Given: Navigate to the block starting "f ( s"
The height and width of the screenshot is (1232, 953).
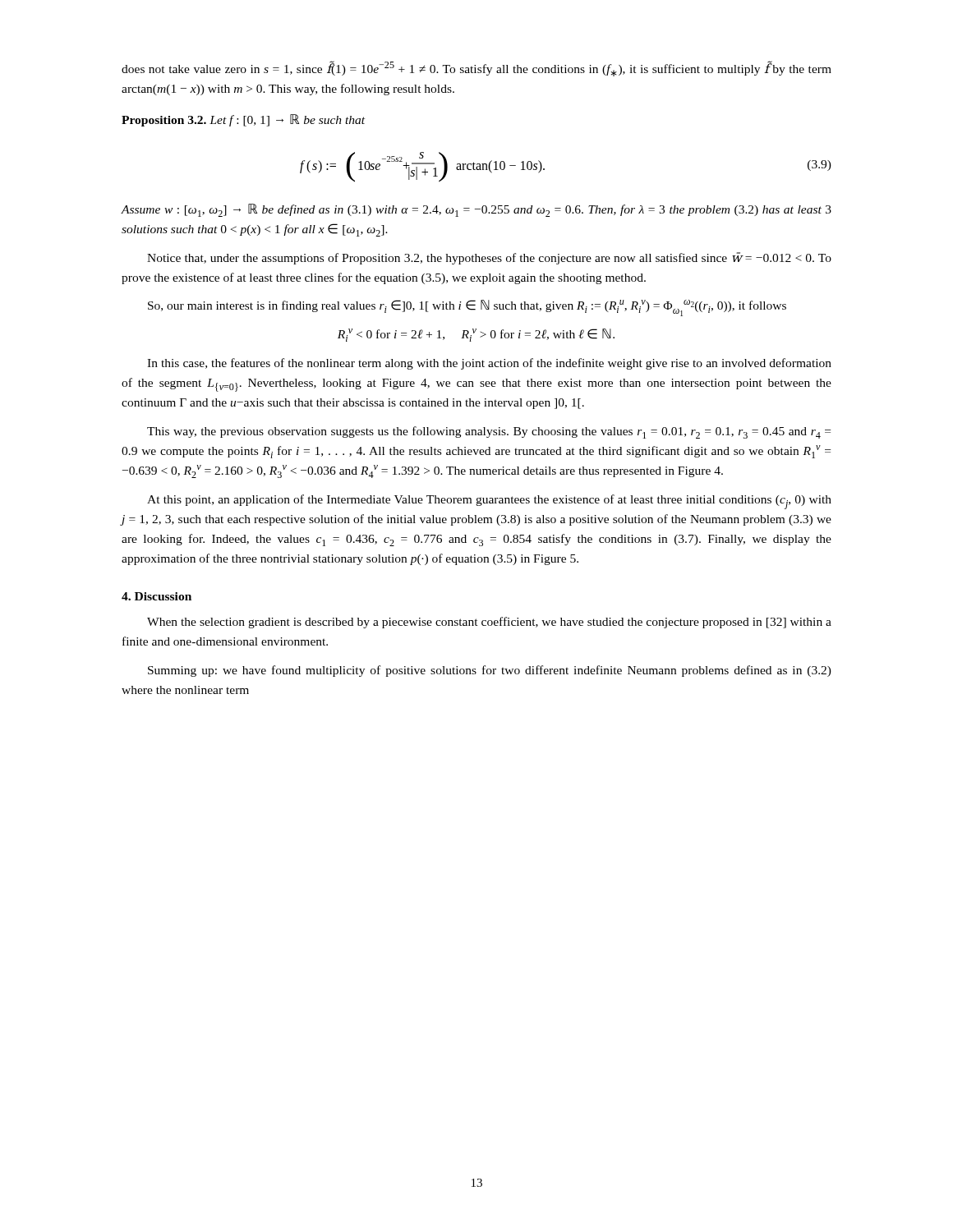Looking at the screenshot, I should tap(417, 167).
